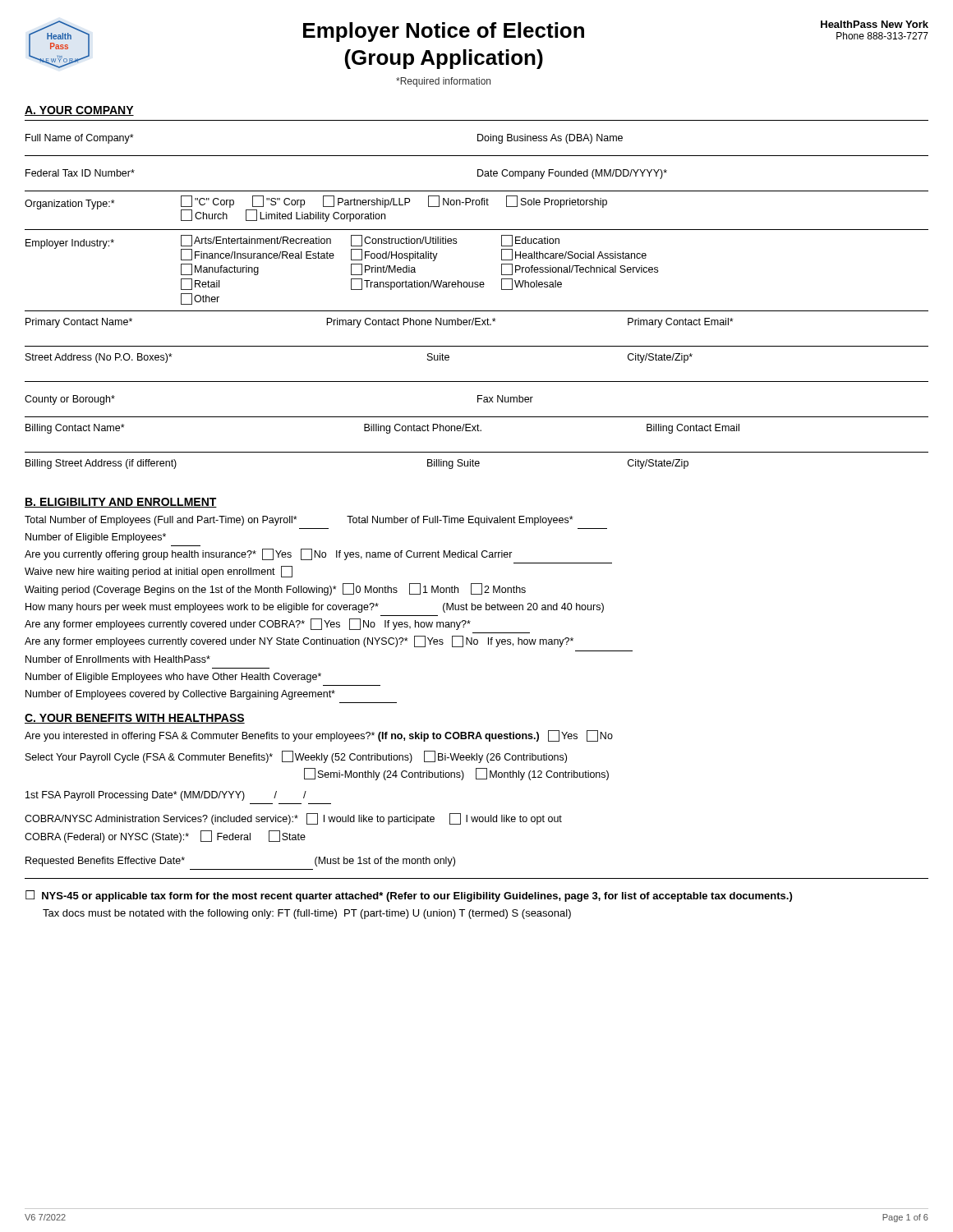The width and height of the screenshot is (953, 1232).
Task: Navigate to the element starting "Requested Benefits Effective Date* (Must be 1st"
Action: pos(102,861)
